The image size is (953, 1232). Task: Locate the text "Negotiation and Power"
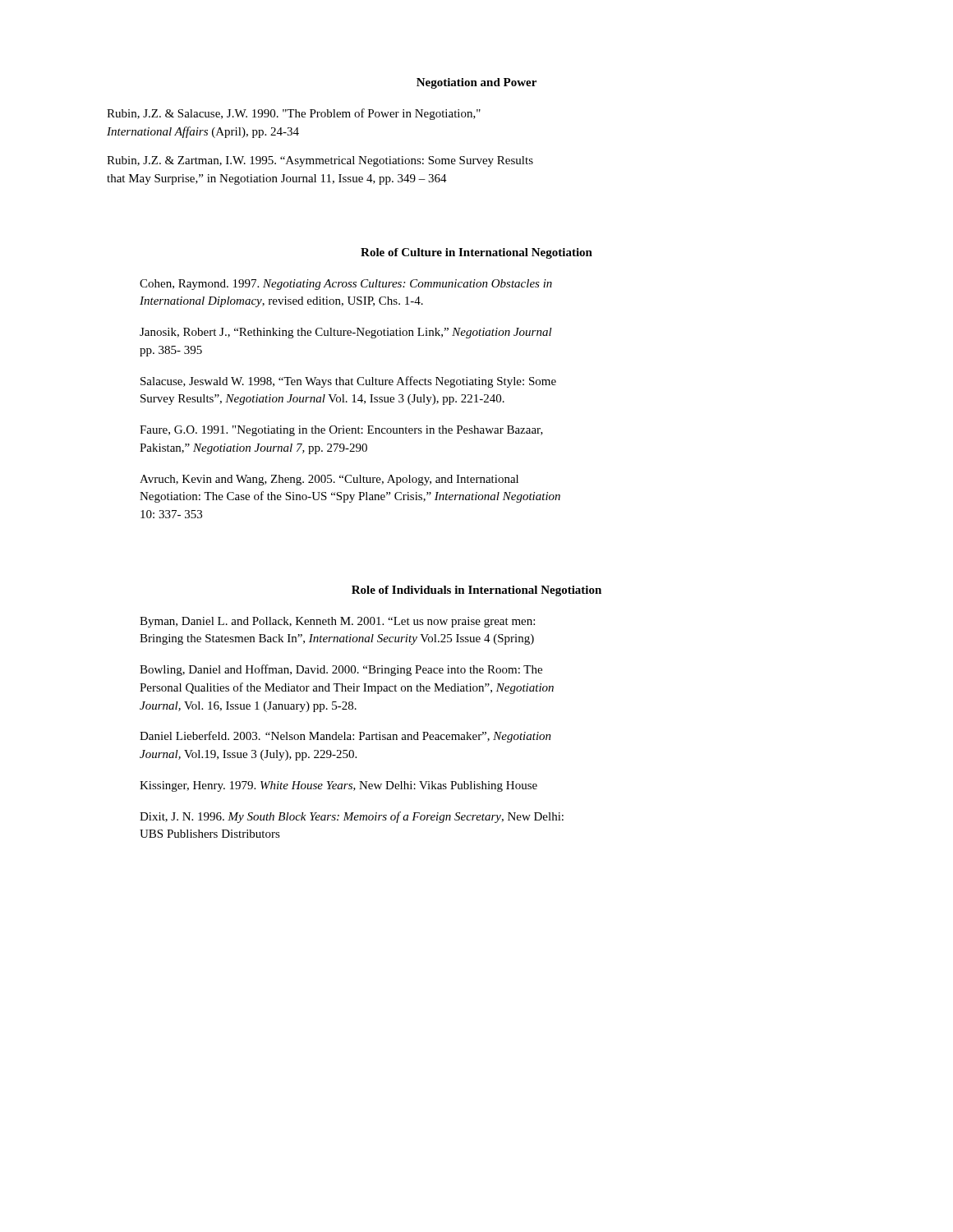(x=476, y=82)
